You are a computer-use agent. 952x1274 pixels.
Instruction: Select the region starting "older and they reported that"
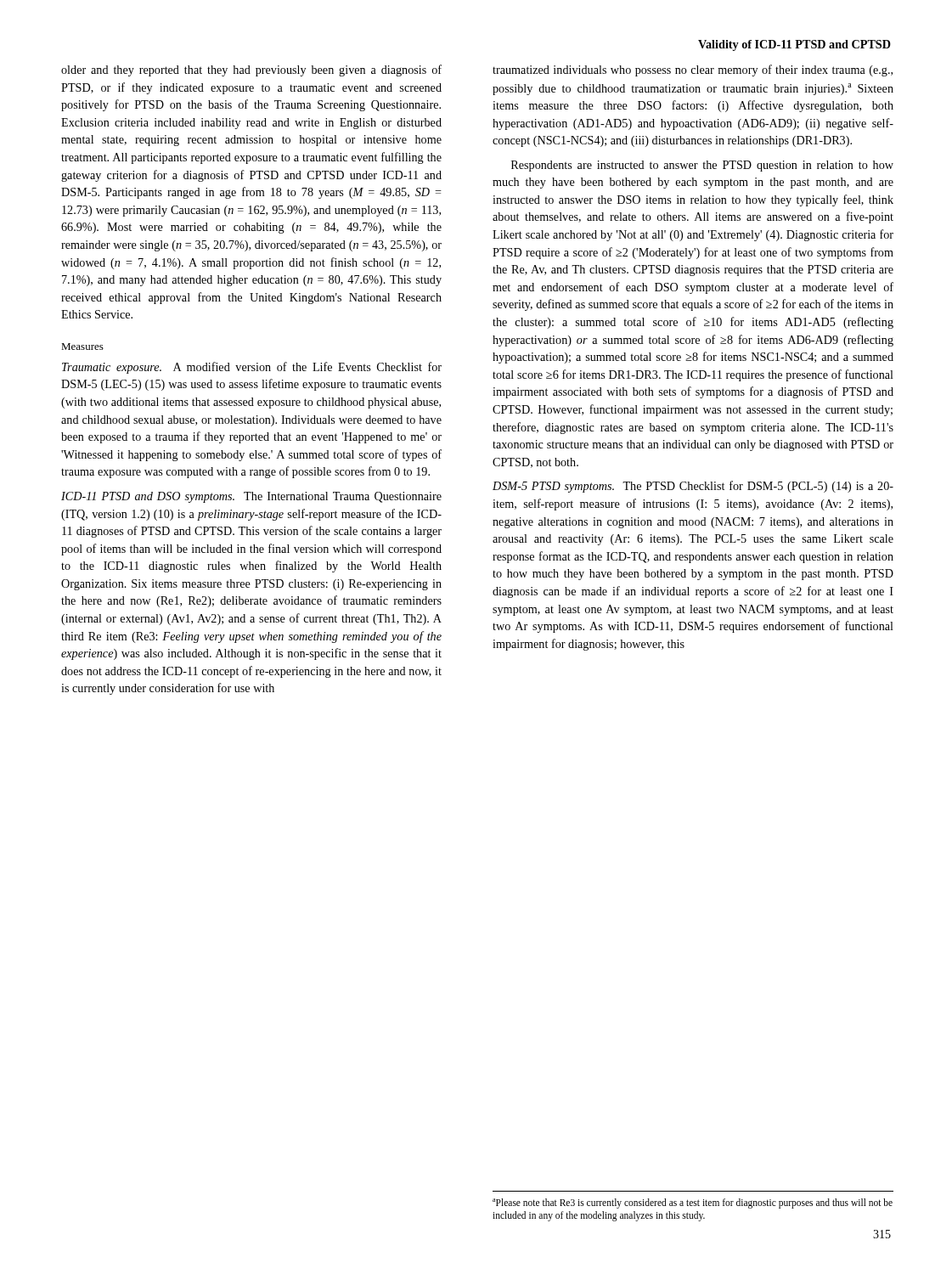point(251,192)
